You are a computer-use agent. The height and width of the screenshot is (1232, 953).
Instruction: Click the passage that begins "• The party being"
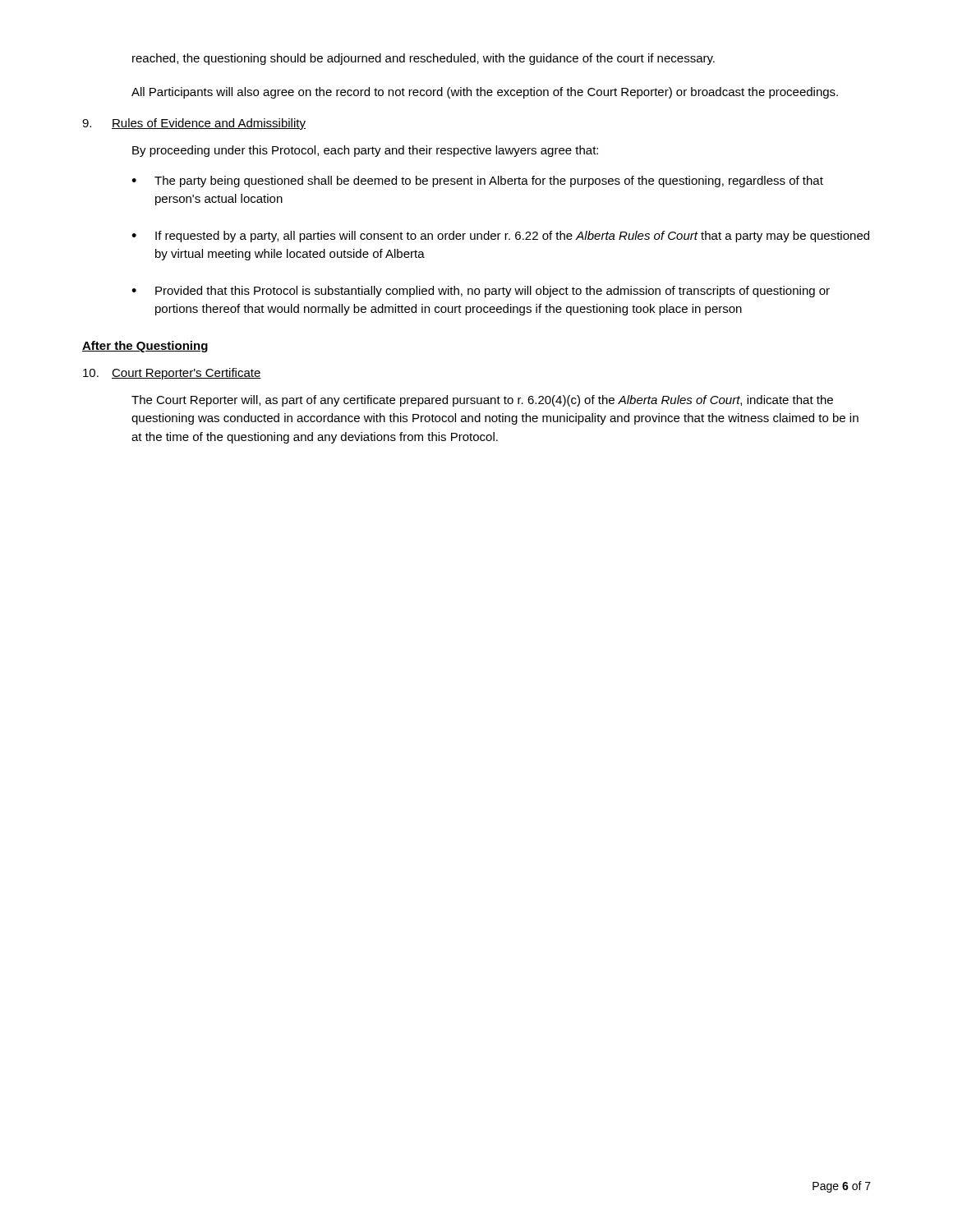click(501, 190)
